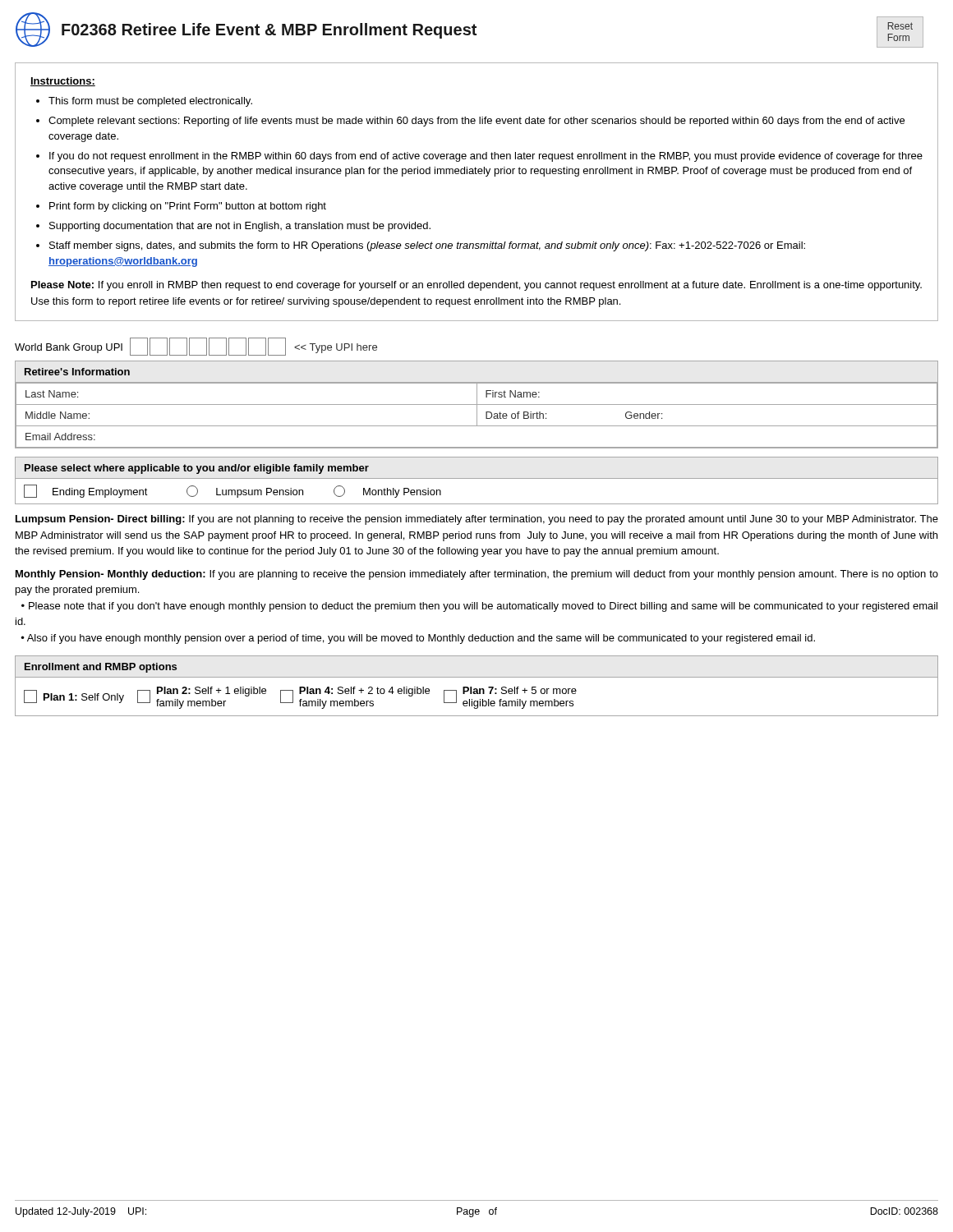Find the text block that reads "Monthly Pension- Monthly deduction: If you are planning"
This screenshot has width=953, height=1232.
click(476, 606)
